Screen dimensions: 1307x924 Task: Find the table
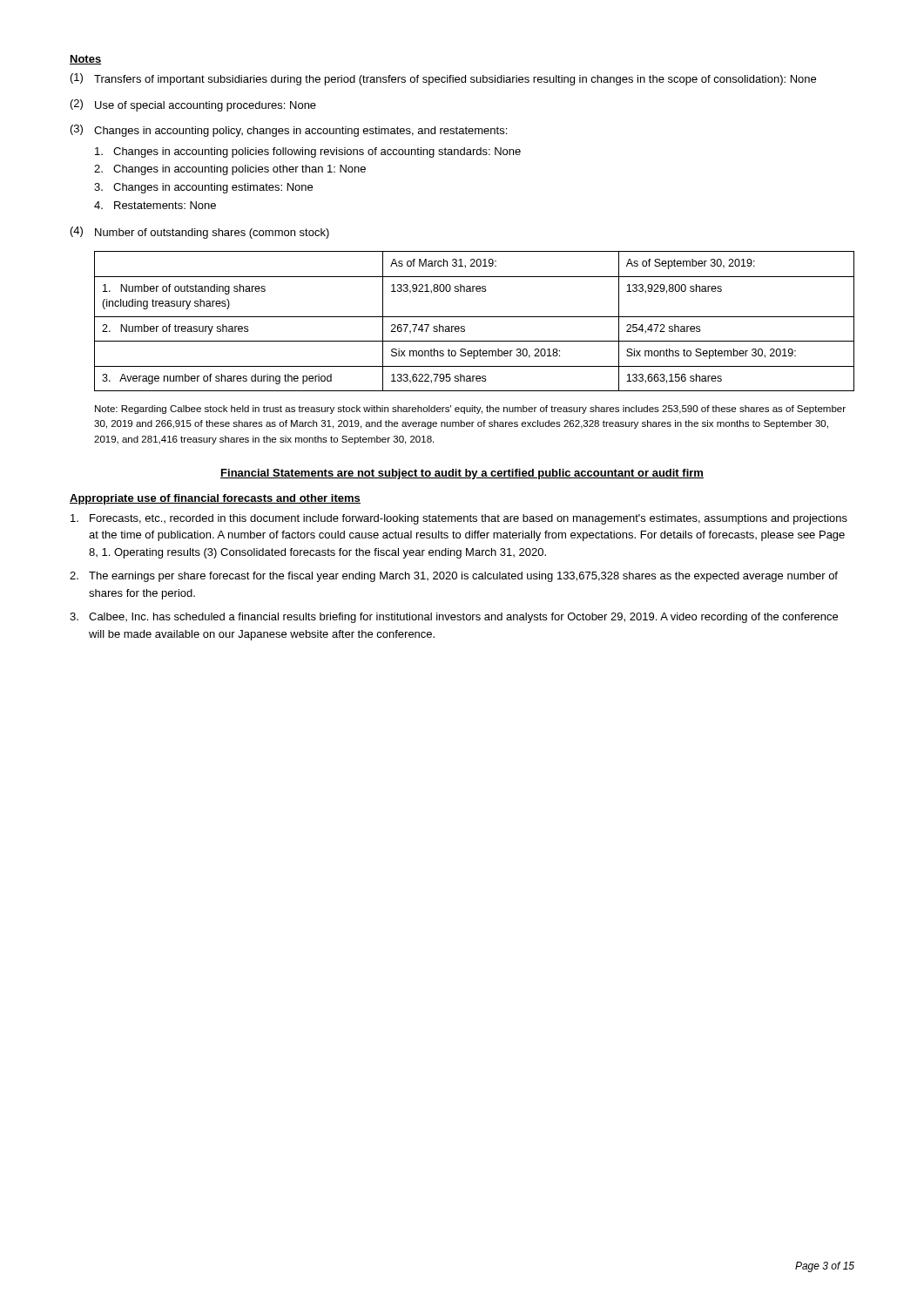coord(474,321)
